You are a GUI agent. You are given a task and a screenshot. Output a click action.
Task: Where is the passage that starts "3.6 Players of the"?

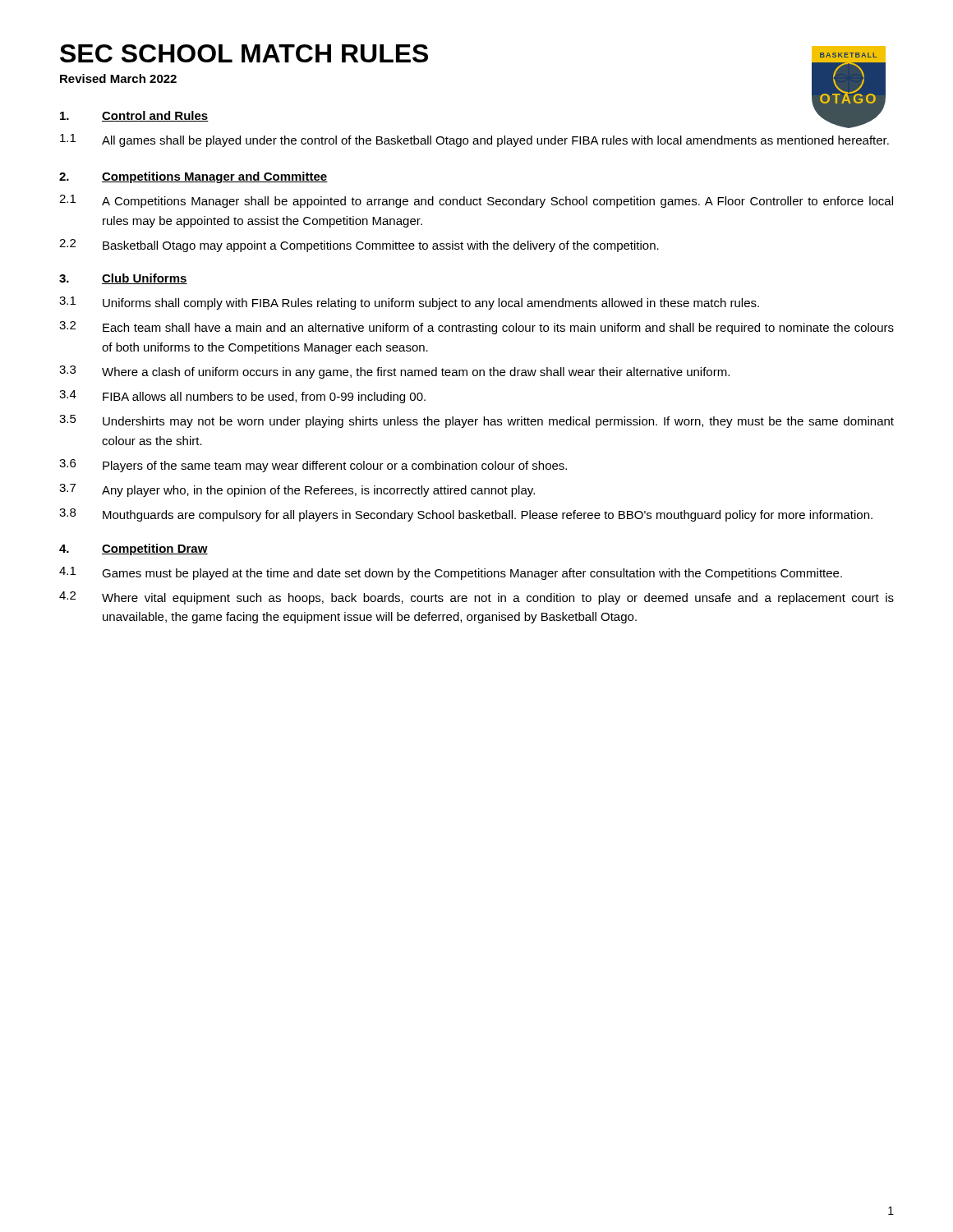click(314, 465)
